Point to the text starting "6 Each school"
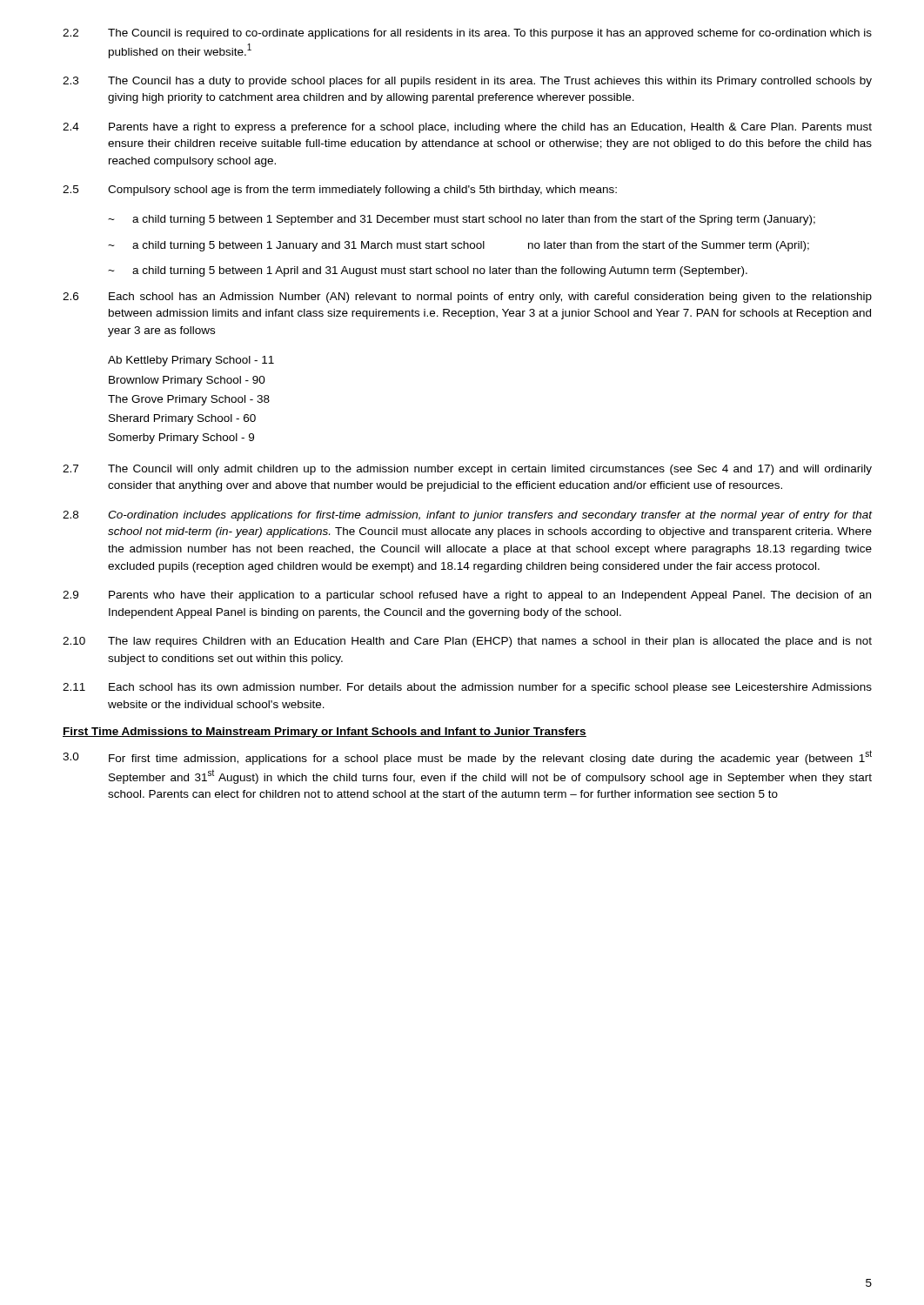 click(467, 313)
